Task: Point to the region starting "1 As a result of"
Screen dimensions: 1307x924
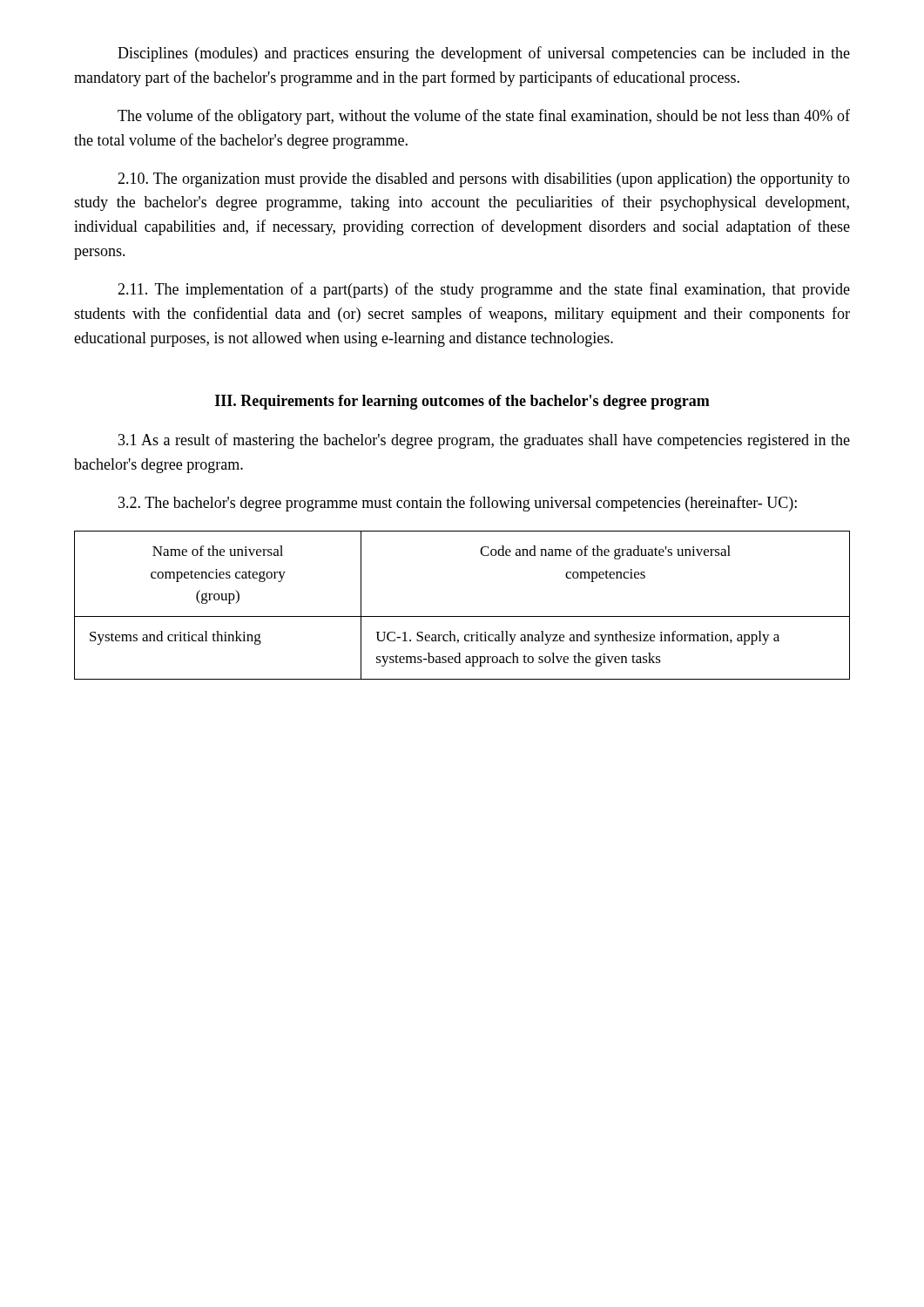Action: (462, 452)
